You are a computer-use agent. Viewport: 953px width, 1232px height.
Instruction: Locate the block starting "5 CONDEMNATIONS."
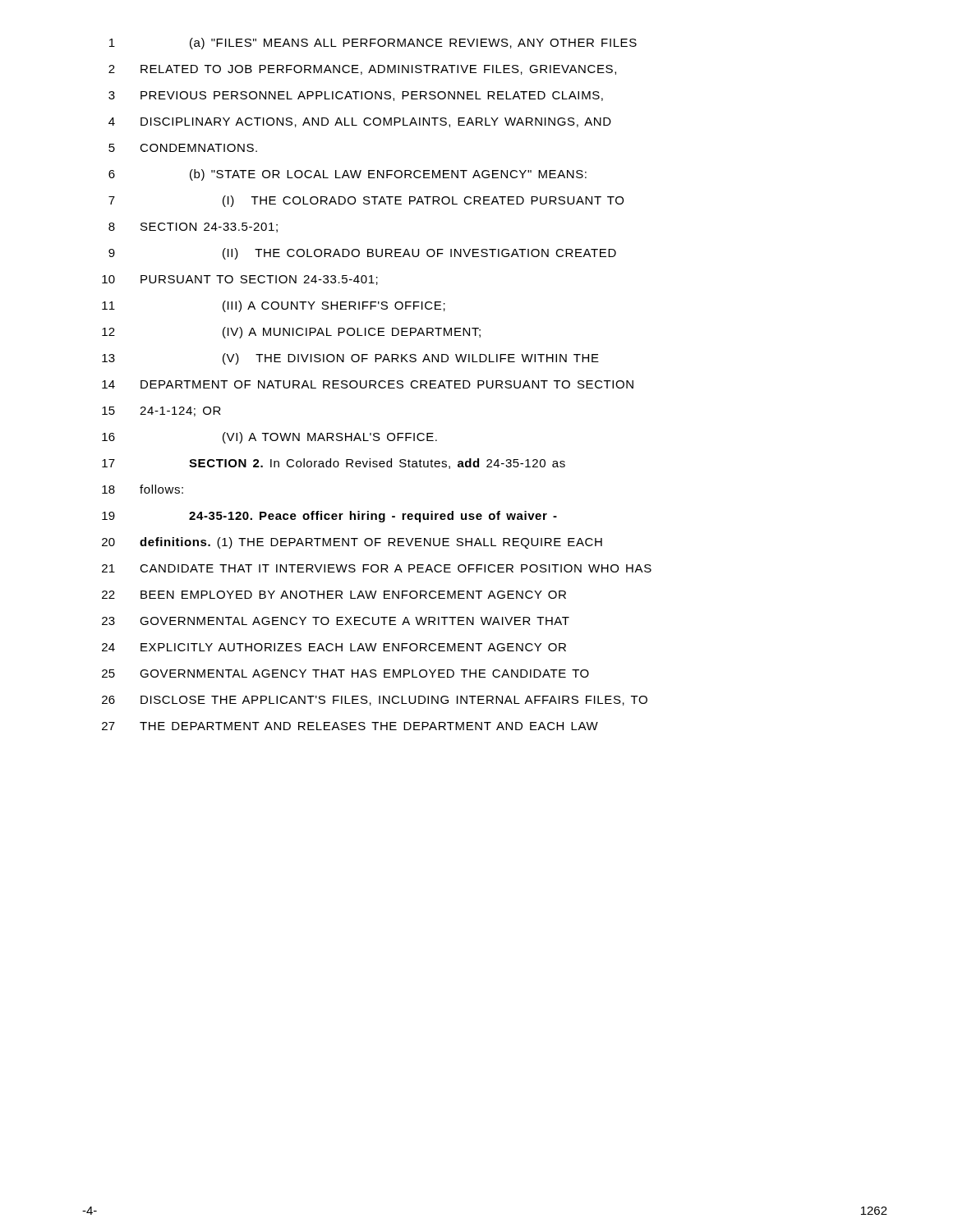[x=183, y=148]
